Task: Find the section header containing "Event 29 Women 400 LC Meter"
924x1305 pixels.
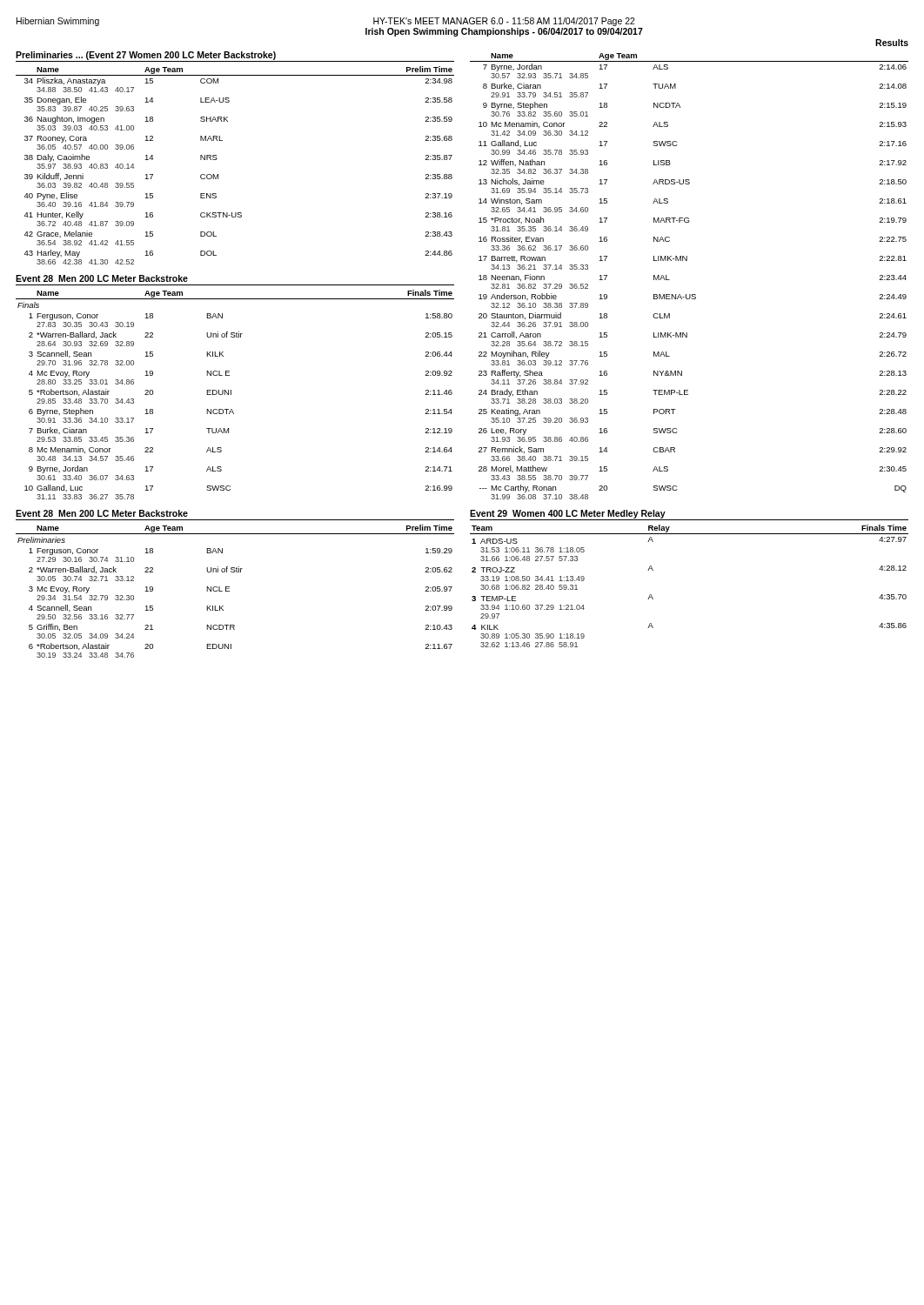Action: pos(568,513)
